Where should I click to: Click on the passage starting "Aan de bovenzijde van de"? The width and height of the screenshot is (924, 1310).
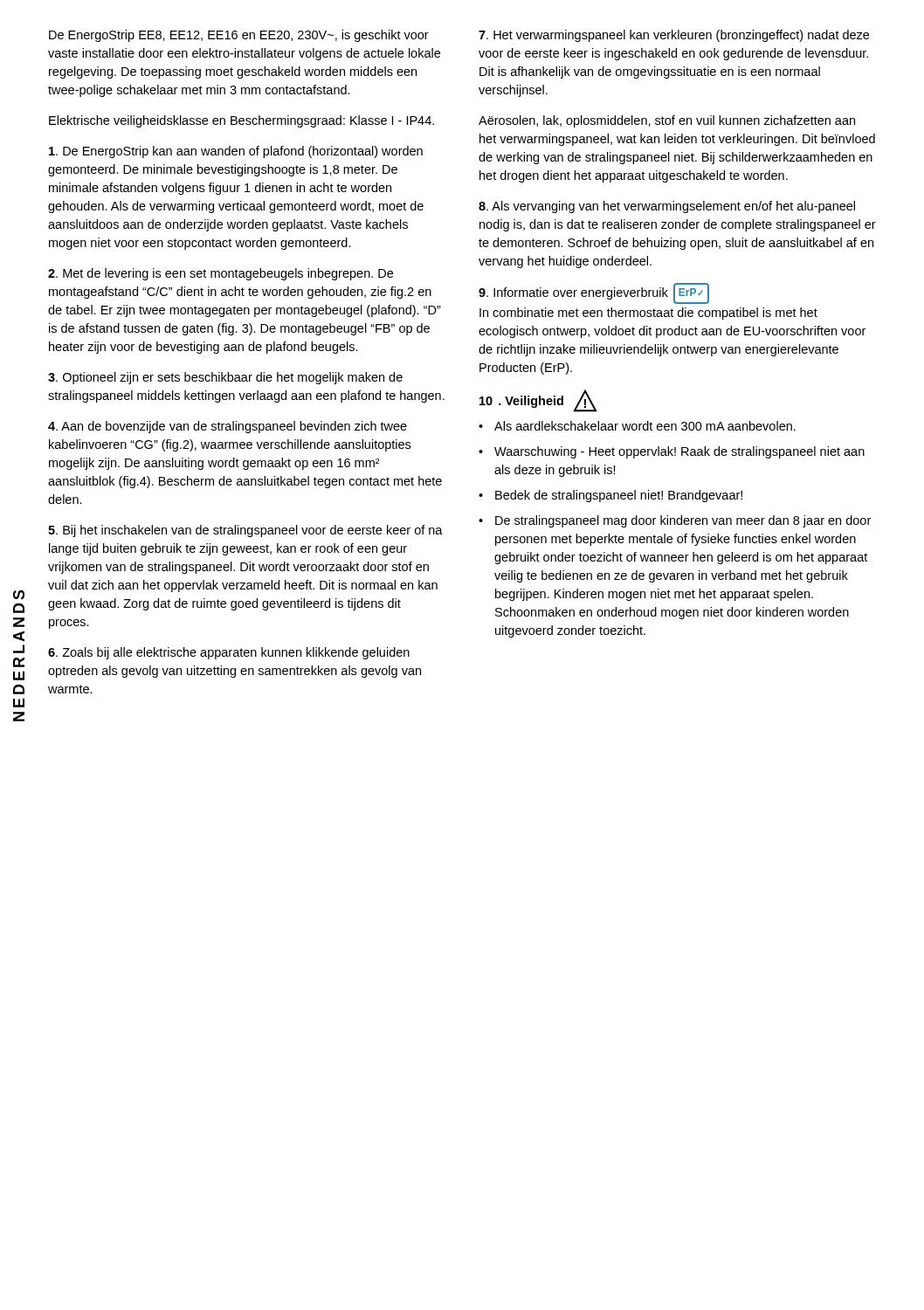245,463
